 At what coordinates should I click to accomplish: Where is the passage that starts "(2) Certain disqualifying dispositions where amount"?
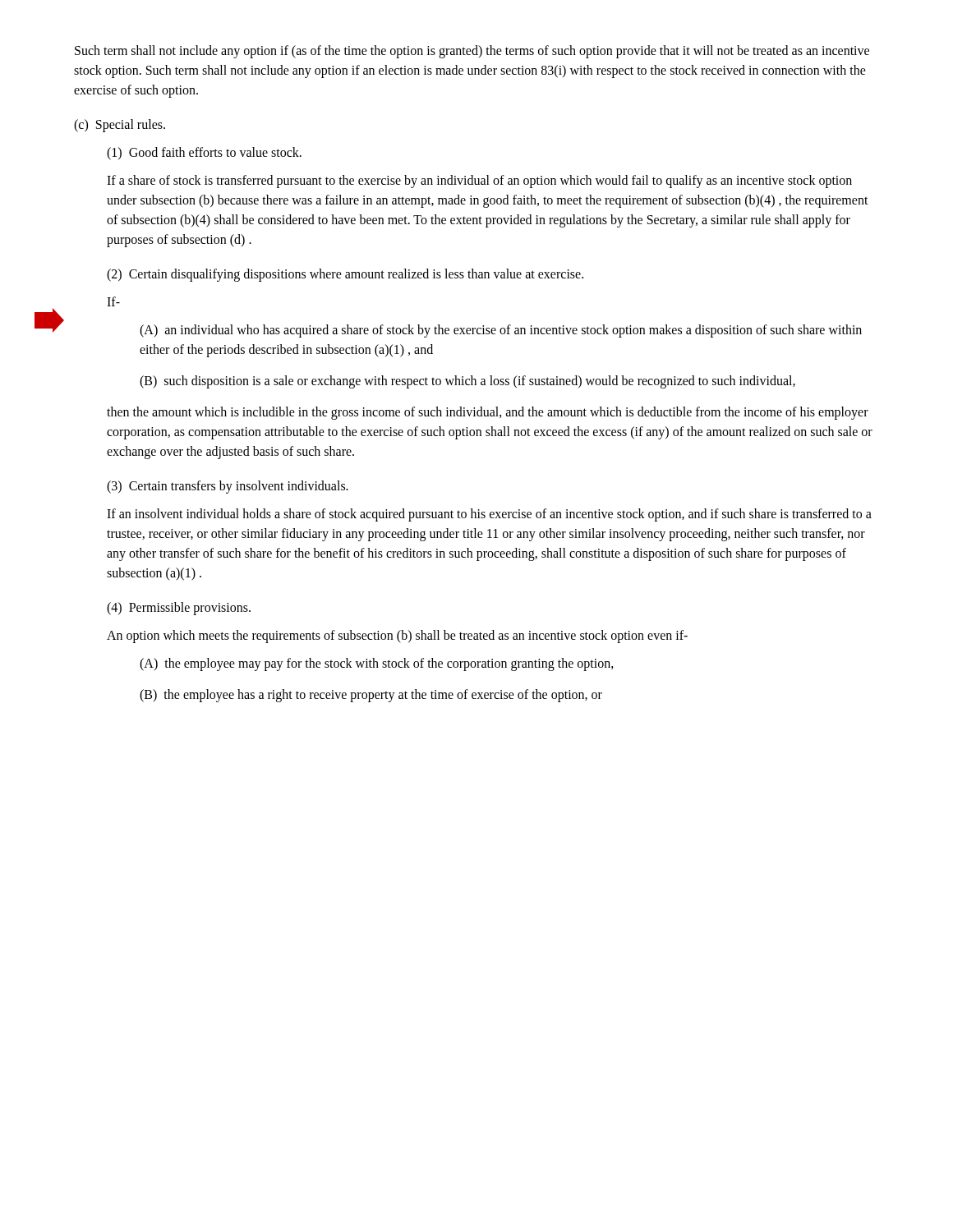coord(493,274)
